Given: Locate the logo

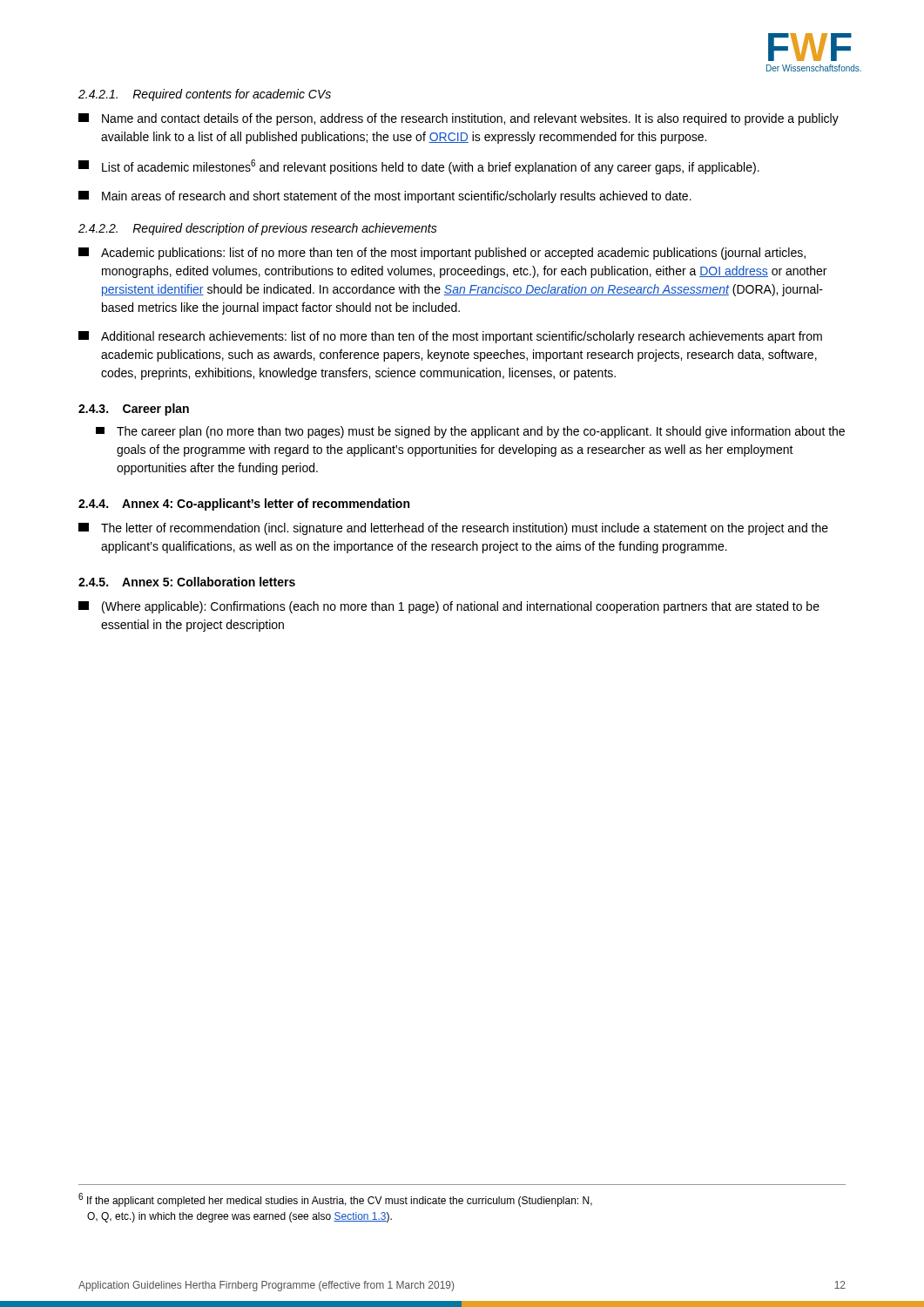Looking at the screenshot, I should (822, 48).
